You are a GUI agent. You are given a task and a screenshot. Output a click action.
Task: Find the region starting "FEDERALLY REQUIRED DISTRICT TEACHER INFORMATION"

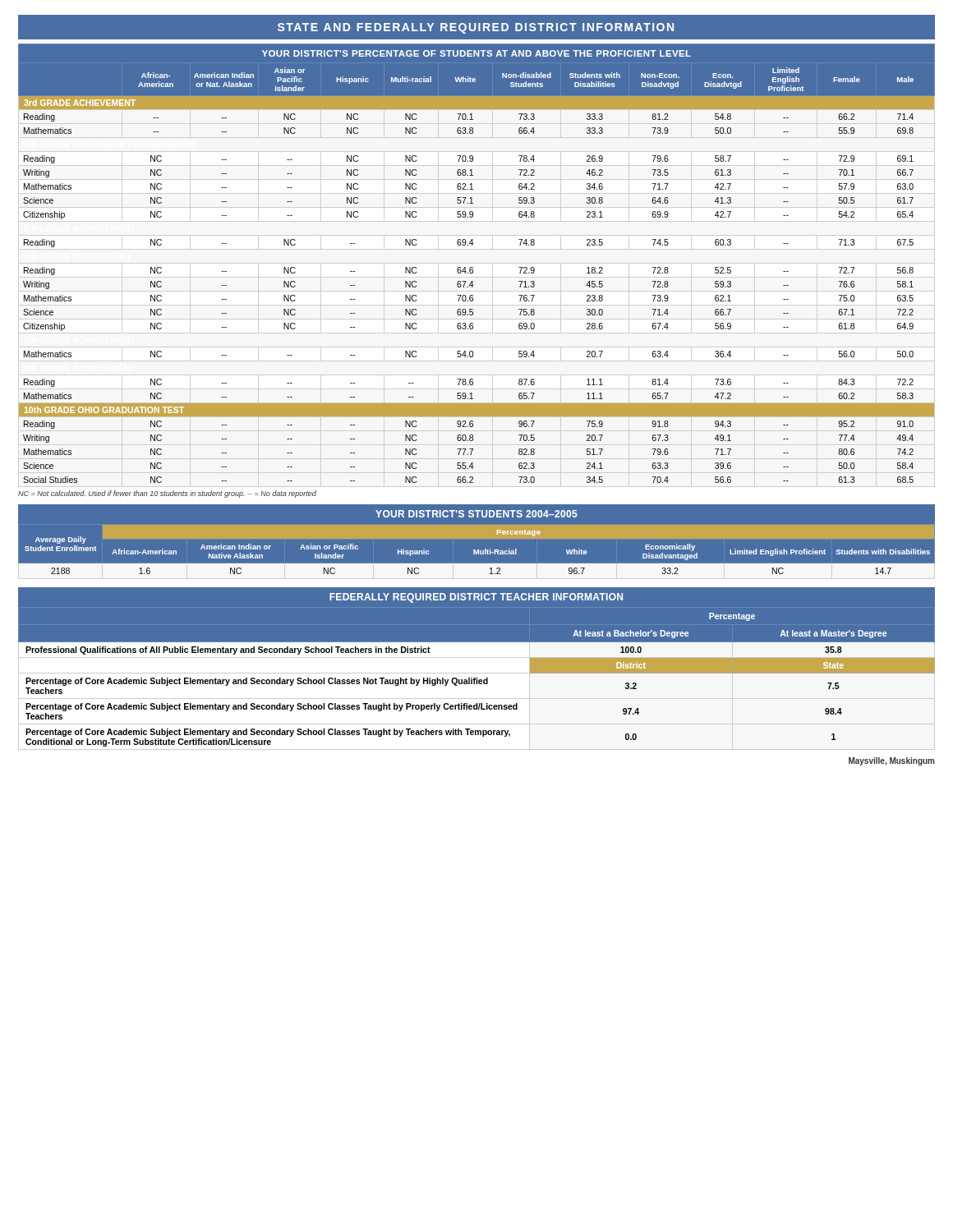pos(476,597)
